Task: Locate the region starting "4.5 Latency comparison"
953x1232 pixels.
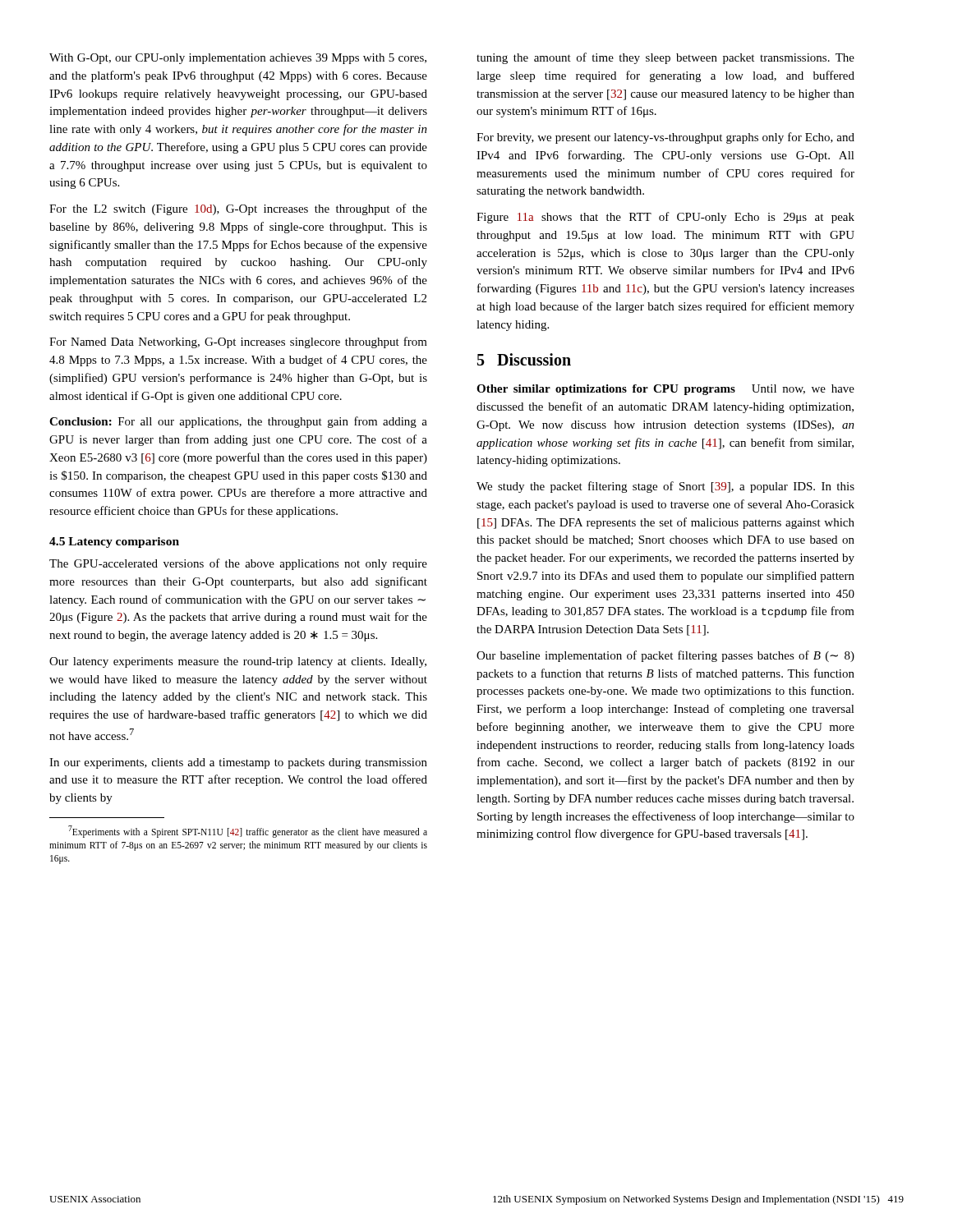Action: [114, 542]
